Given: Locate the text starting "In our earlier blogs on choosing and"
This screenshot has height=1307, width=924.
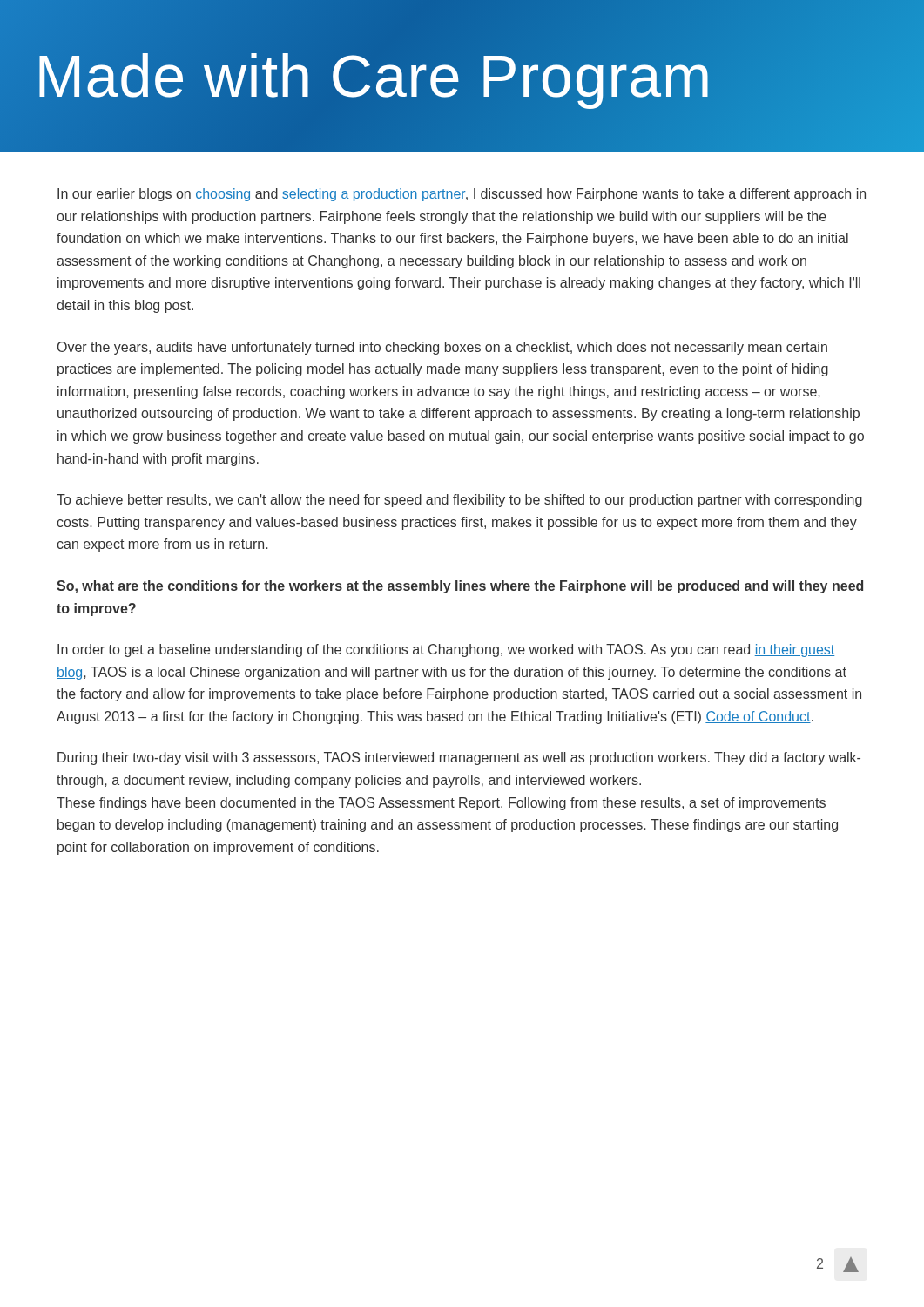Looking at the screenshot, I should click(x=462, y=250).
